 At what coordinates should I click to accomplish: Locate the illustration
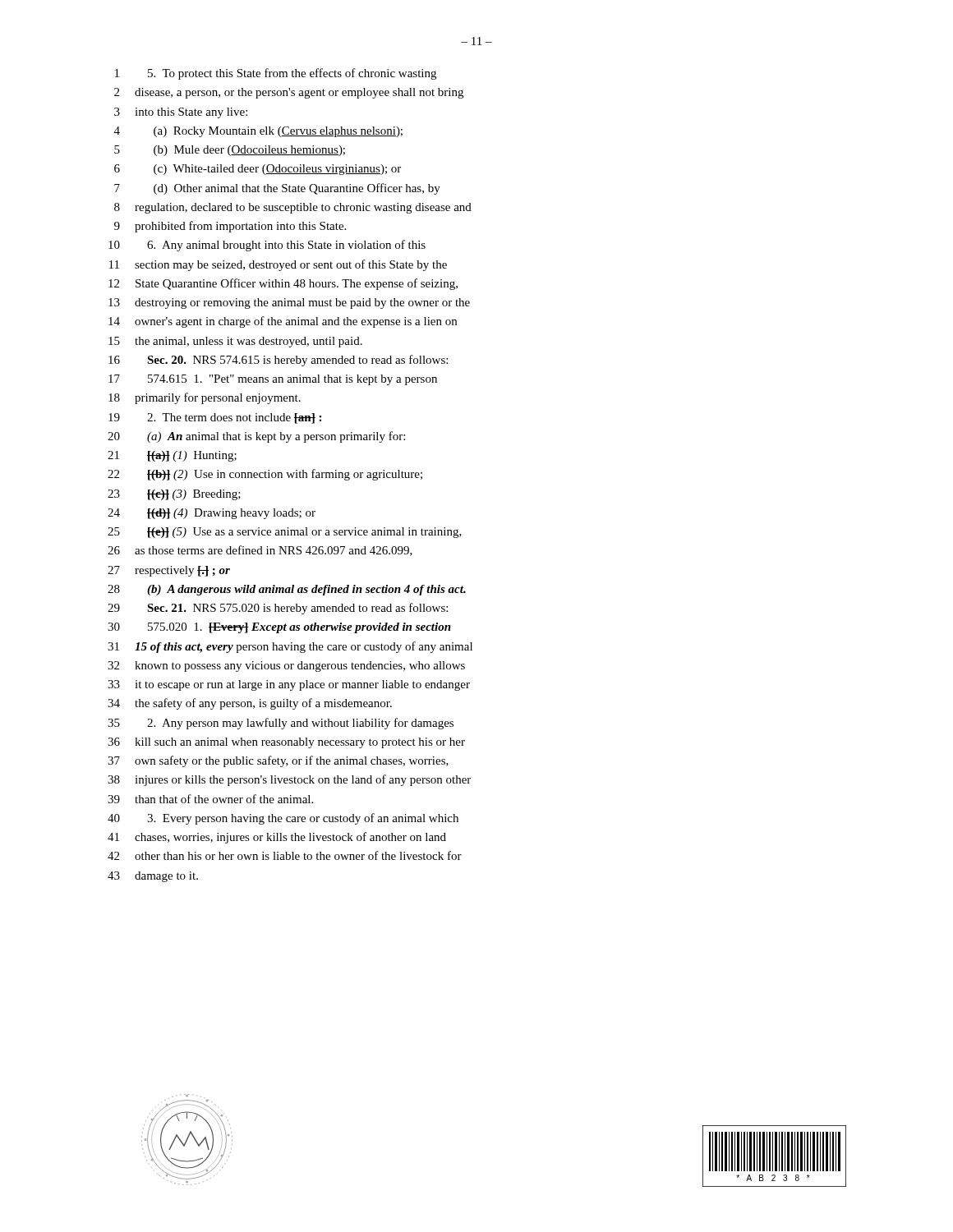pos(187,1140)
